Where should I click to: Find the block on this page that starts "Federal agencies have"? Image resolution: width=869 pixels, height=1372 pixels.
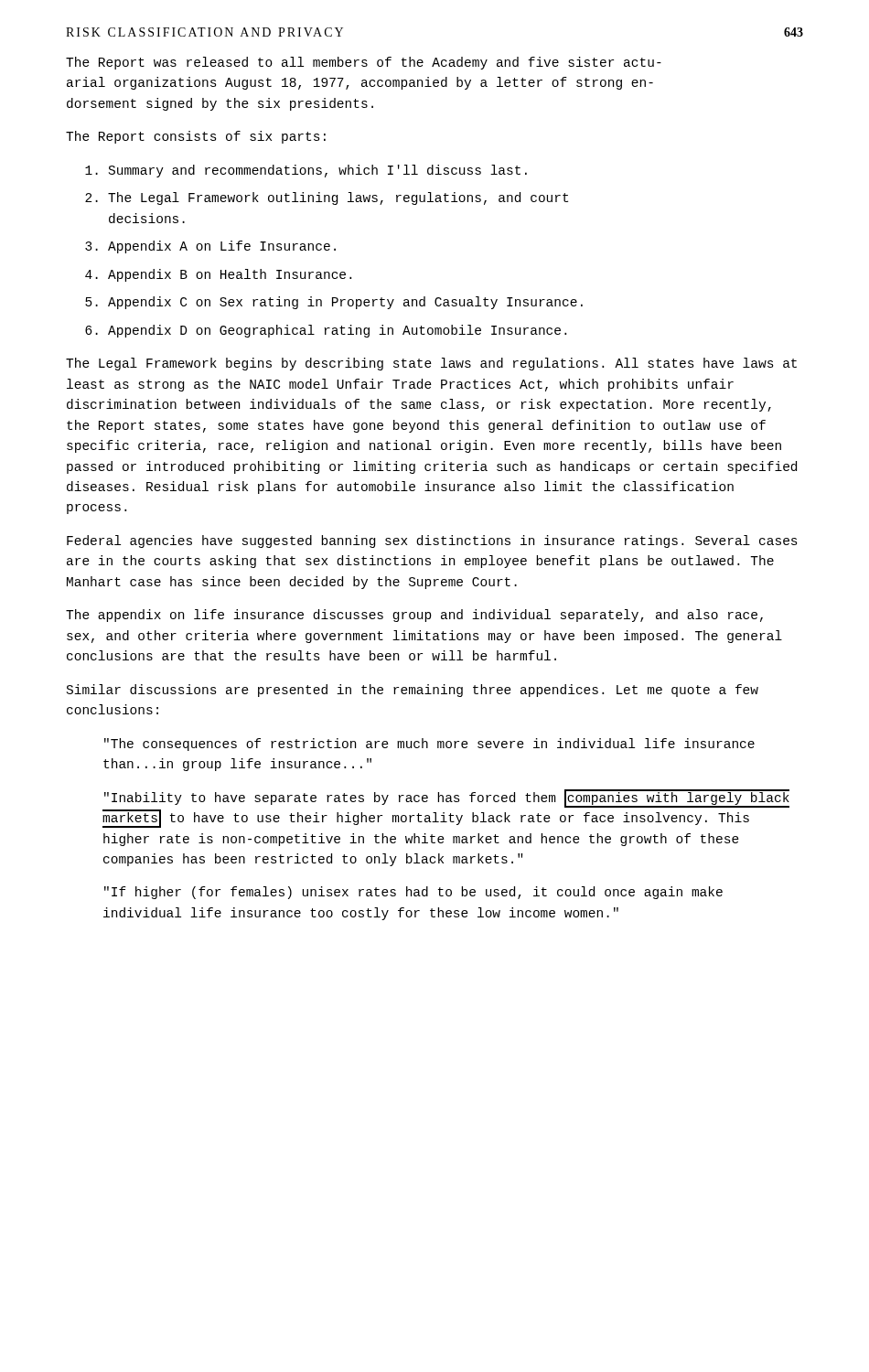click(x=434, y=562)
